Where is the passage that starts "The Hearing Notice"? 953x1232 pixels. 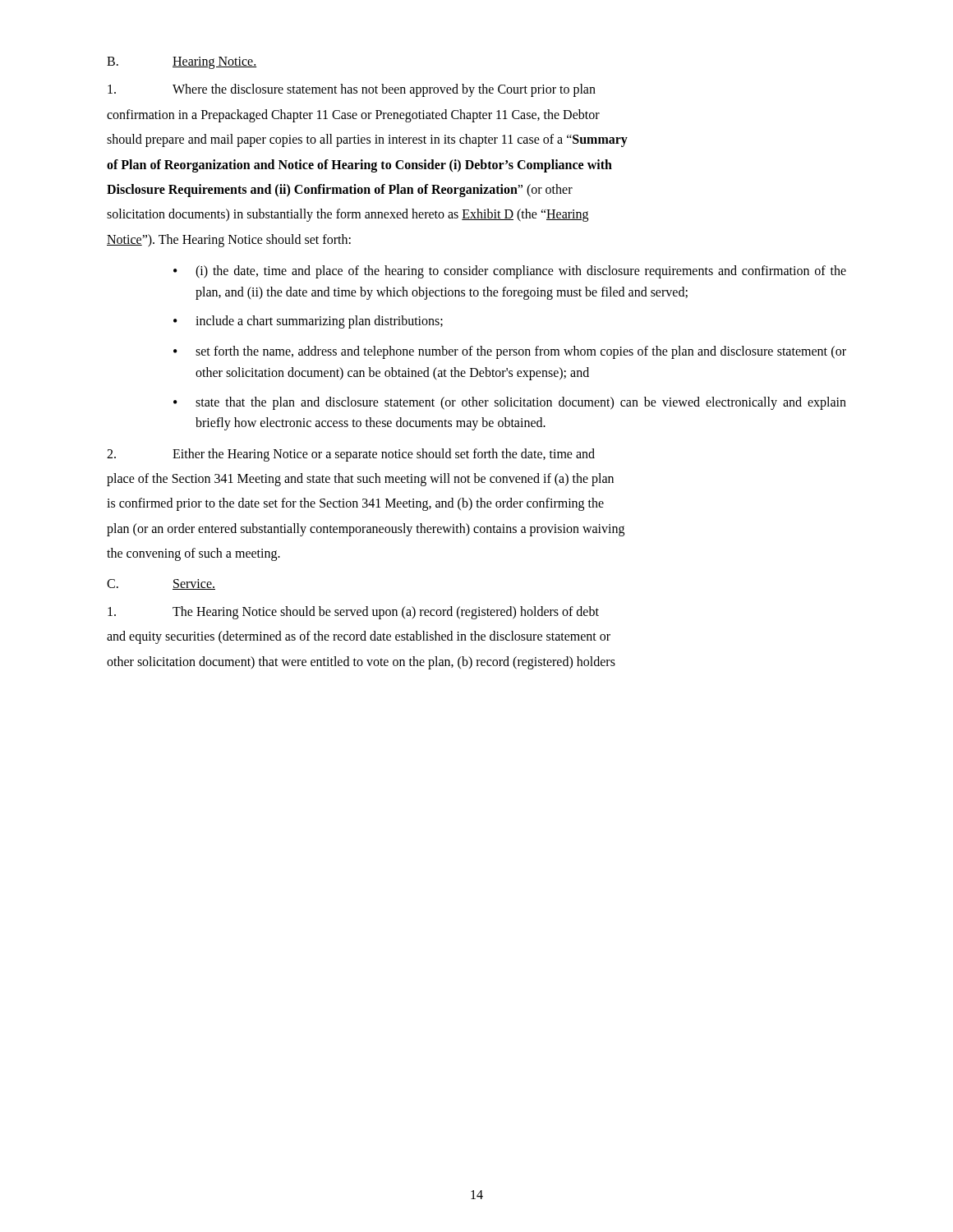point(476,612)
